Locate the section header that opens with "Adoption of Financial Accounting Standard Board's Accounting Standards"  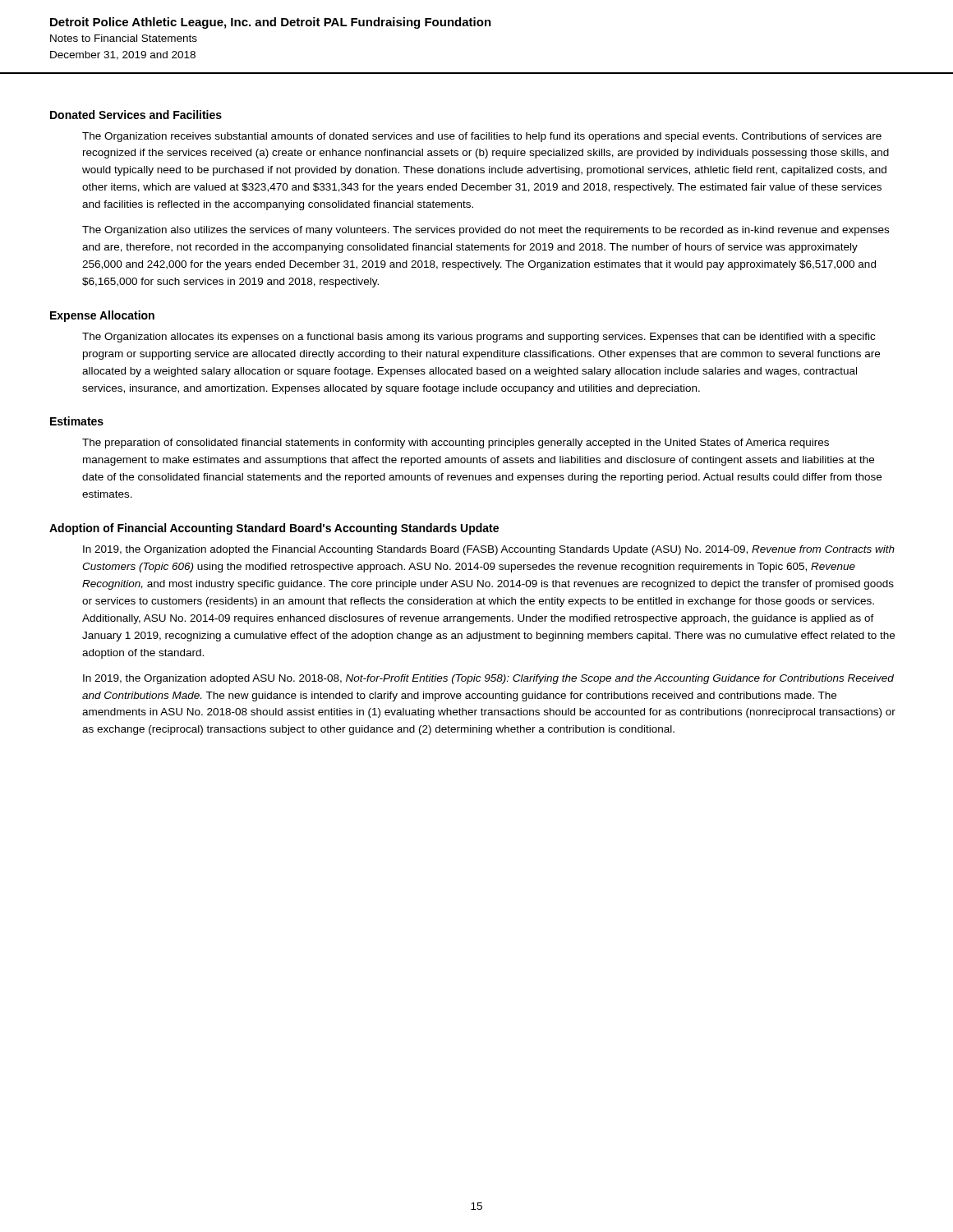click(x=274, y=528)
